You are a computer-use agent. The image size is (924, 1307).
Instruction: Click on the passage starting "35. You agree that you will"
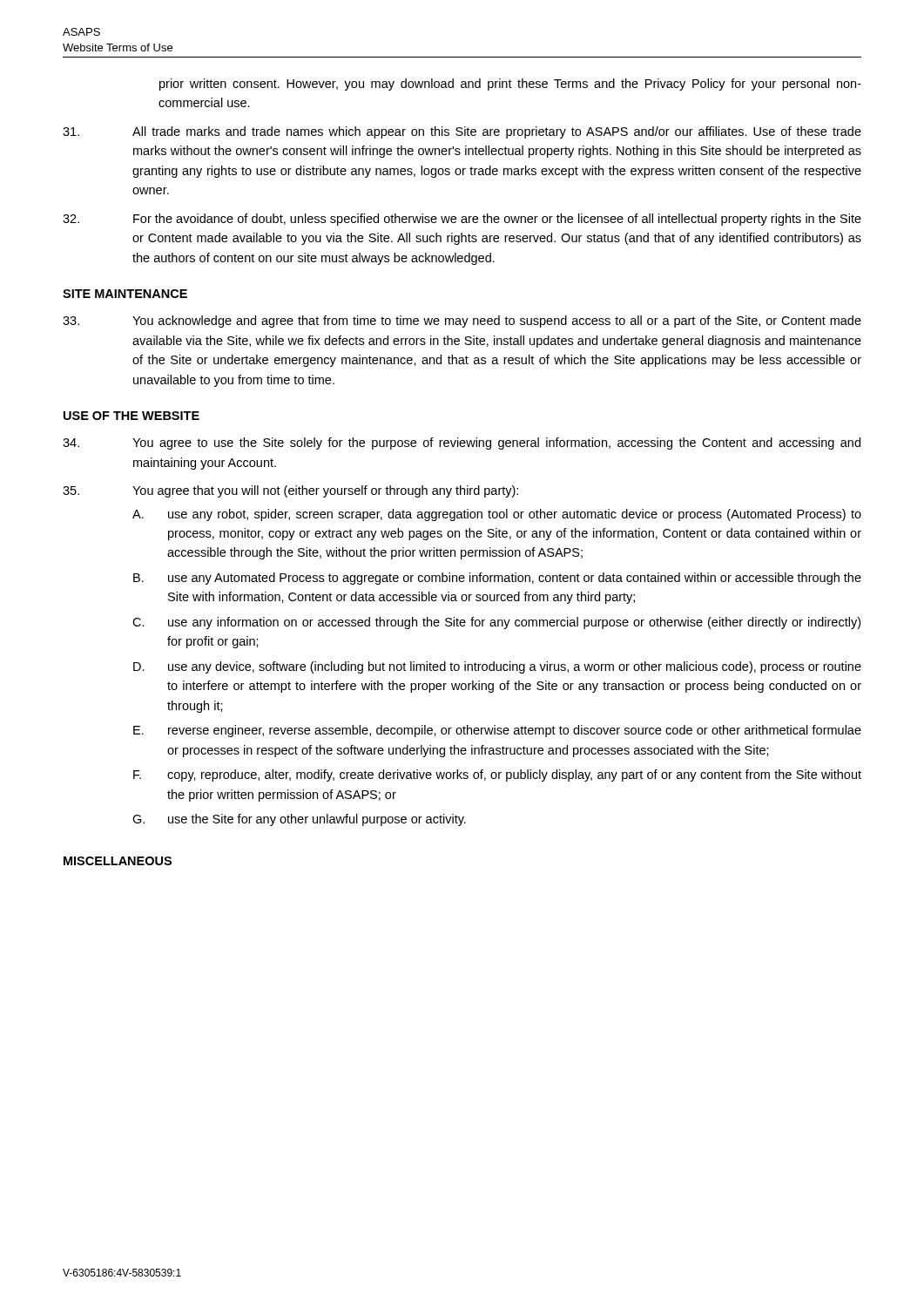click(x=462, y=658)
